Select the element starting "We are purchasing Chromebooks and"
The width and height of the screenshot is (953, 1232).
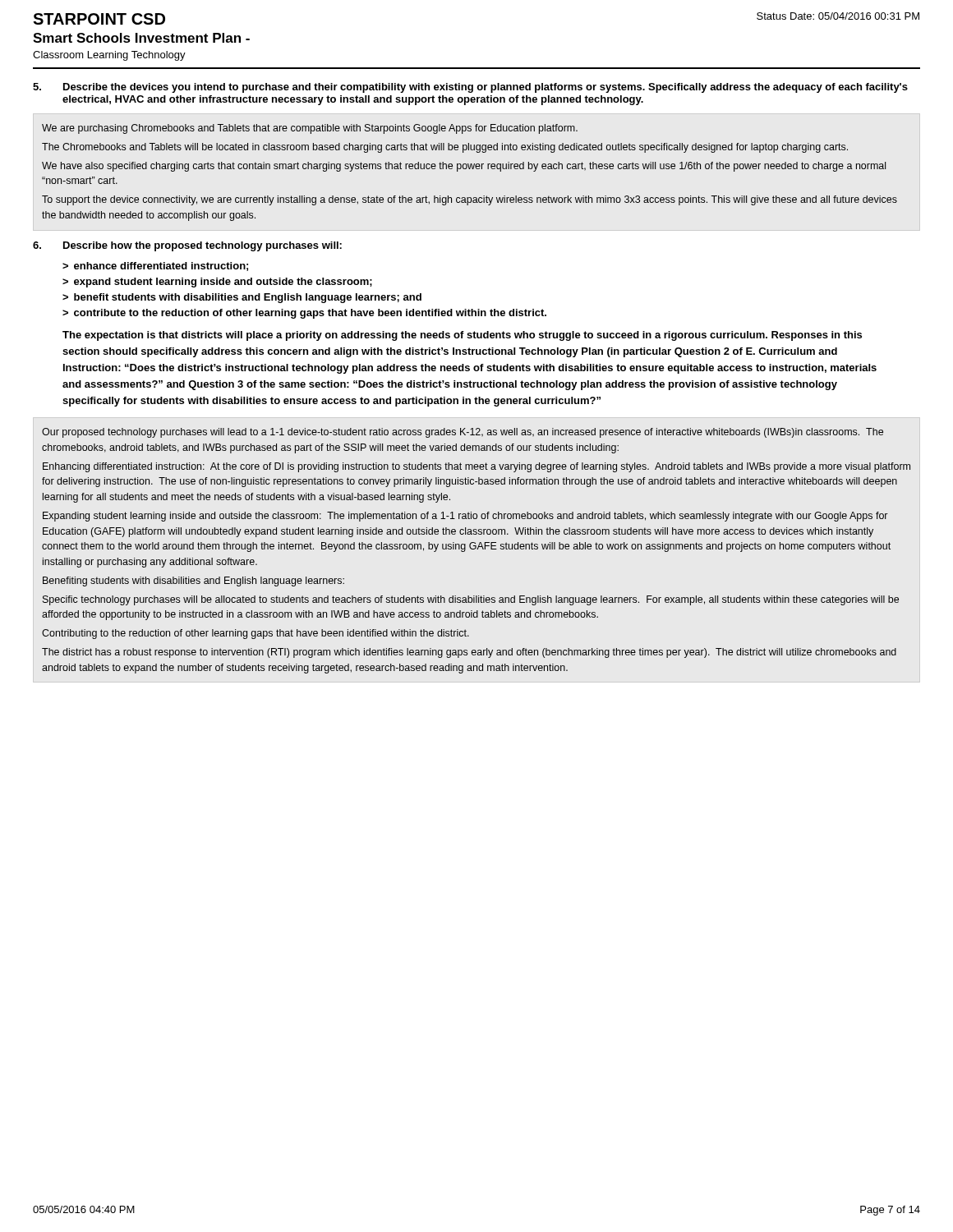476,172
